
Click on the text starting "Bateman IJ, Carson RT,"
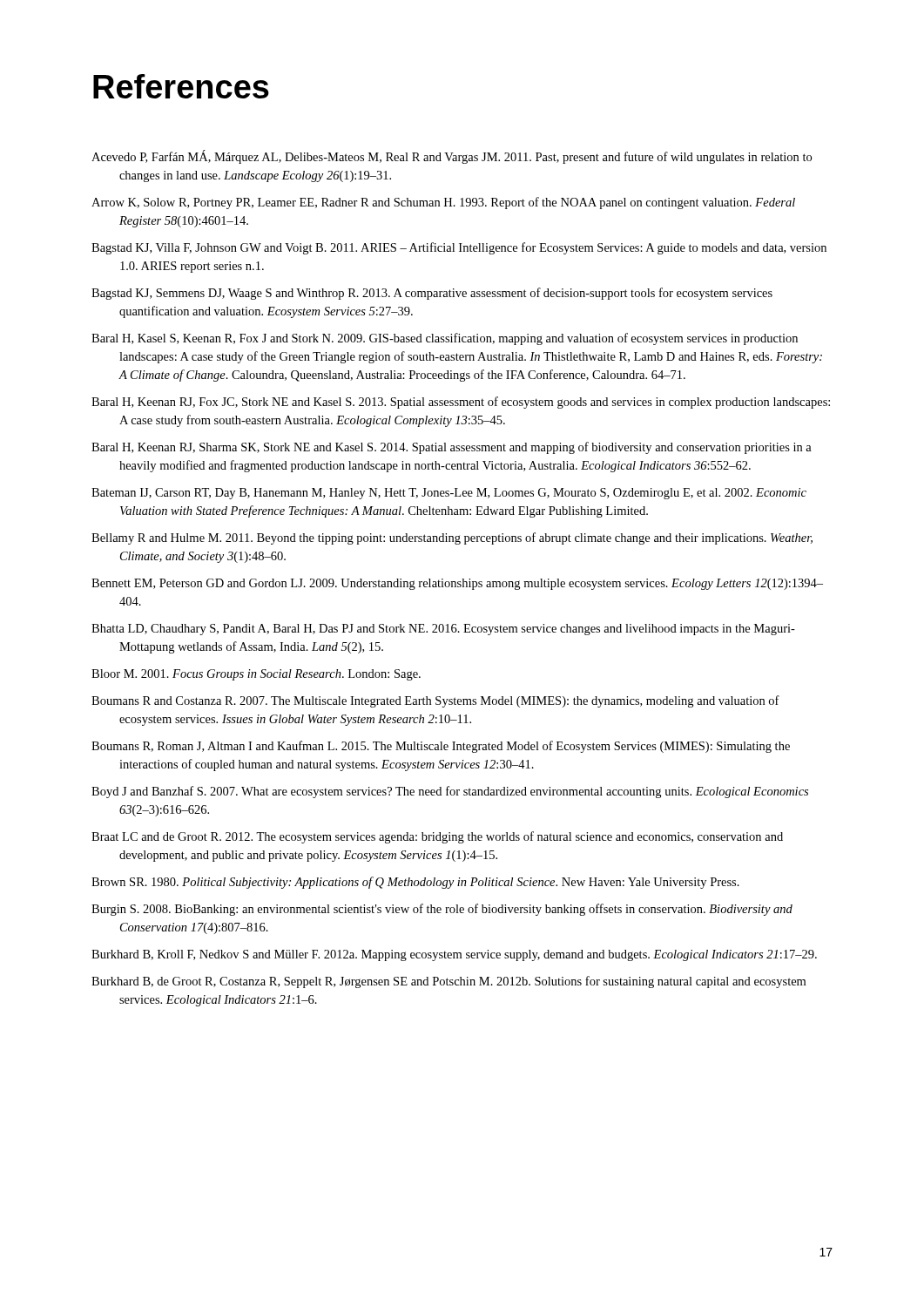[x=449, y=501]
